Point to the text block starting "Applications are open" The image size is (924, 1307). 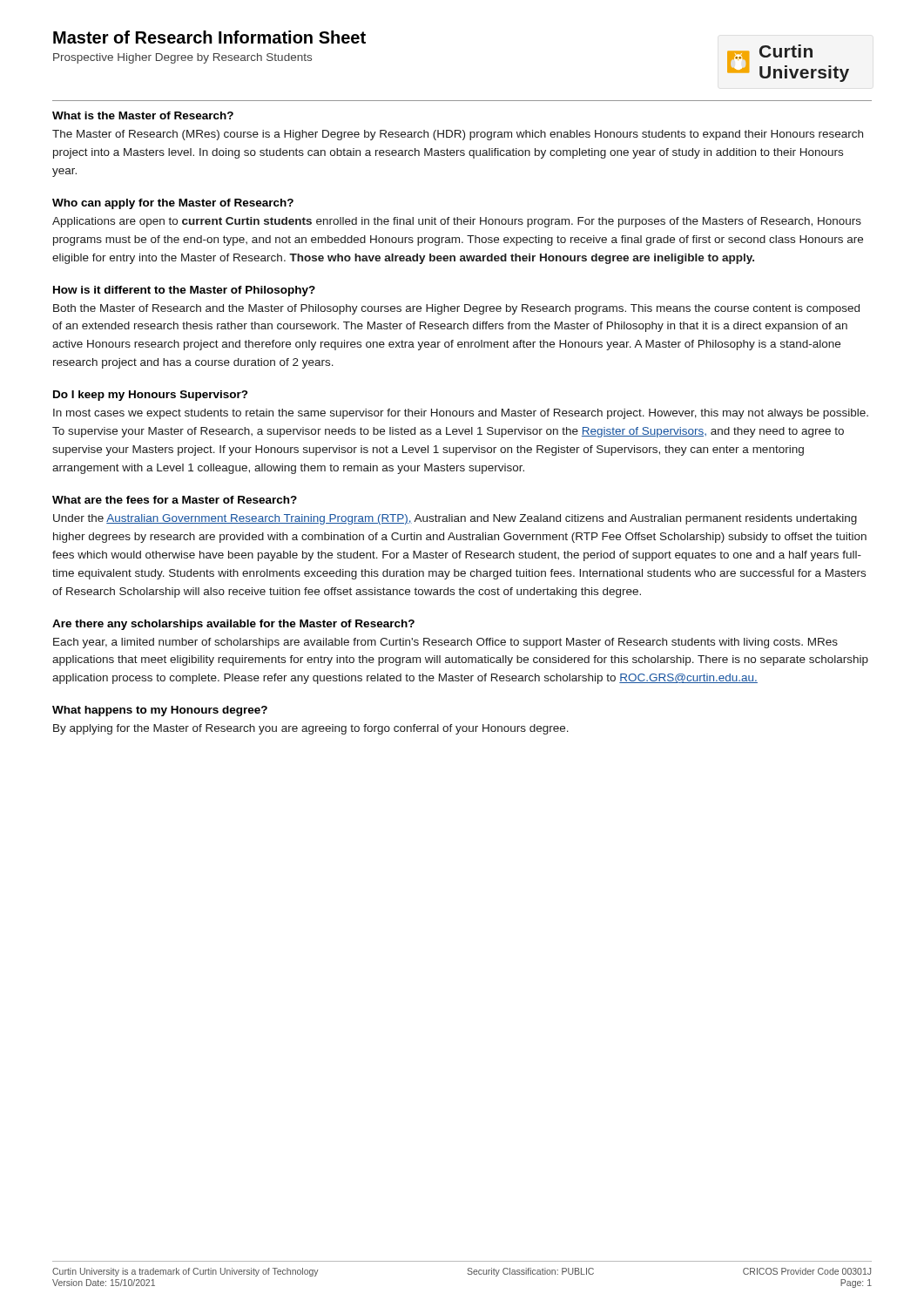[458, 239]
